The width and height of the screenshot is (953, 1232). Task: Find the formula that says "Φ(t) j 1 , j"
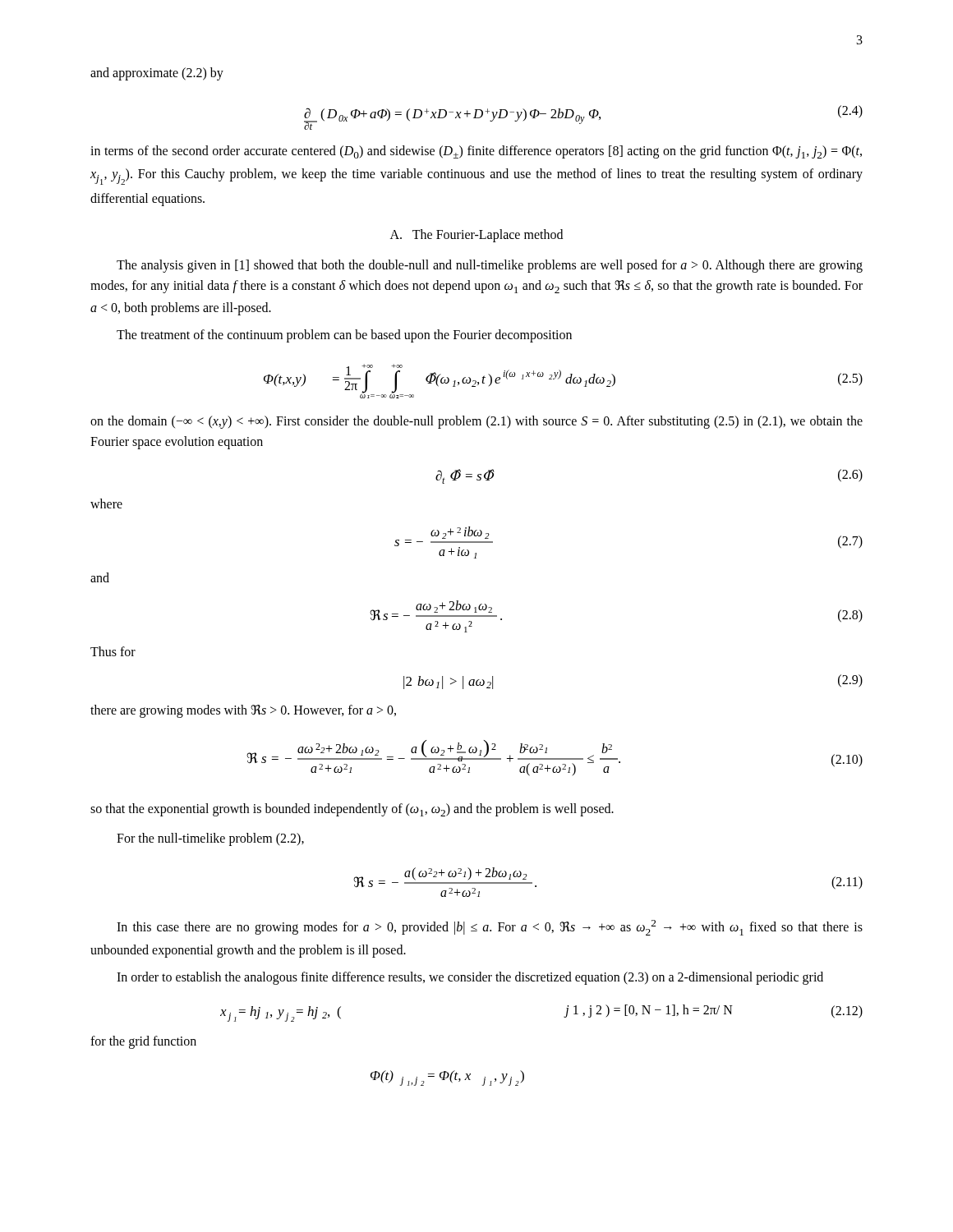click(476, 1073)
